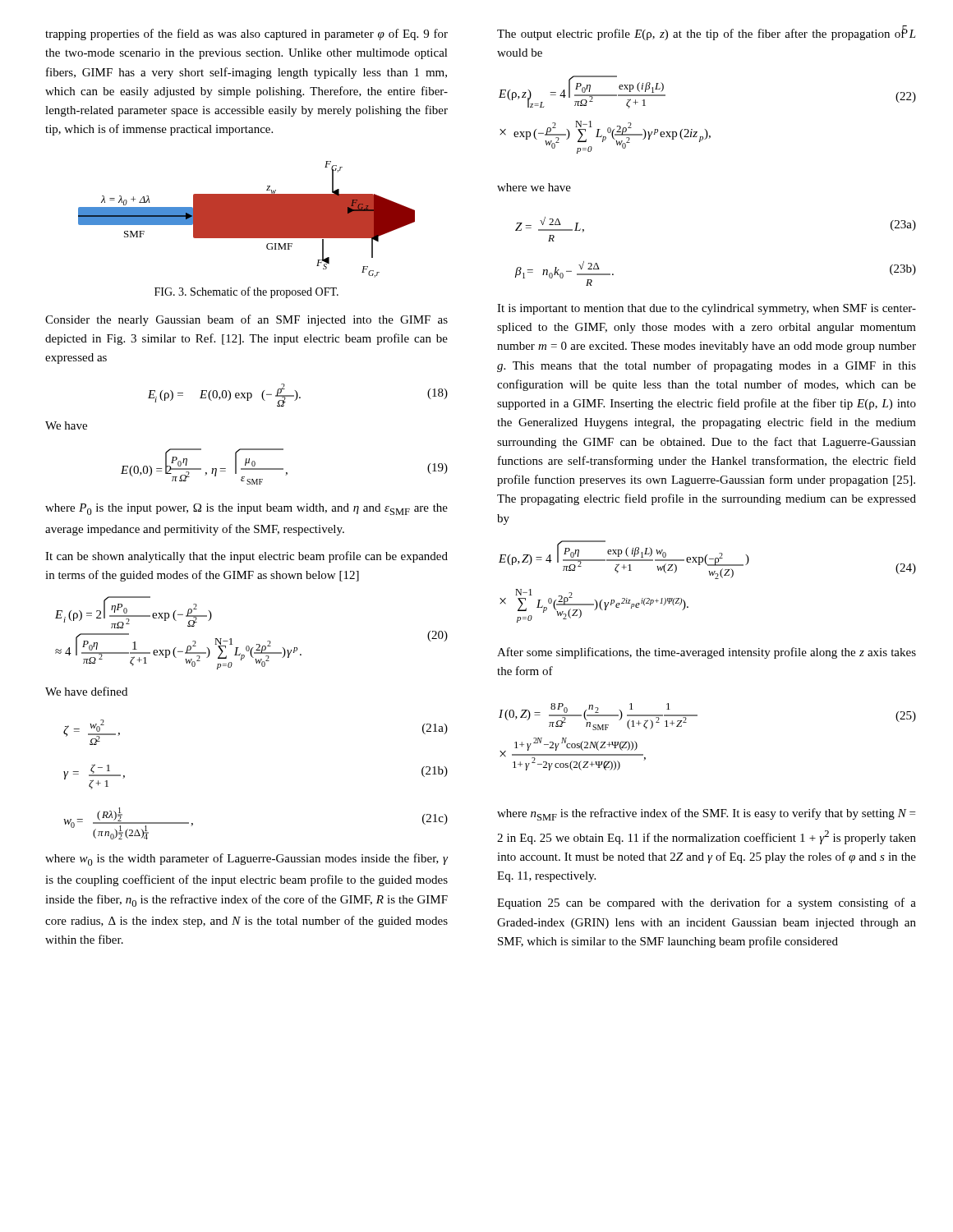Find the formula containing "E (ρ, Z ) = 4 P 0"
The height and width of the screenshot is (1232, 953).
[707, 585]
